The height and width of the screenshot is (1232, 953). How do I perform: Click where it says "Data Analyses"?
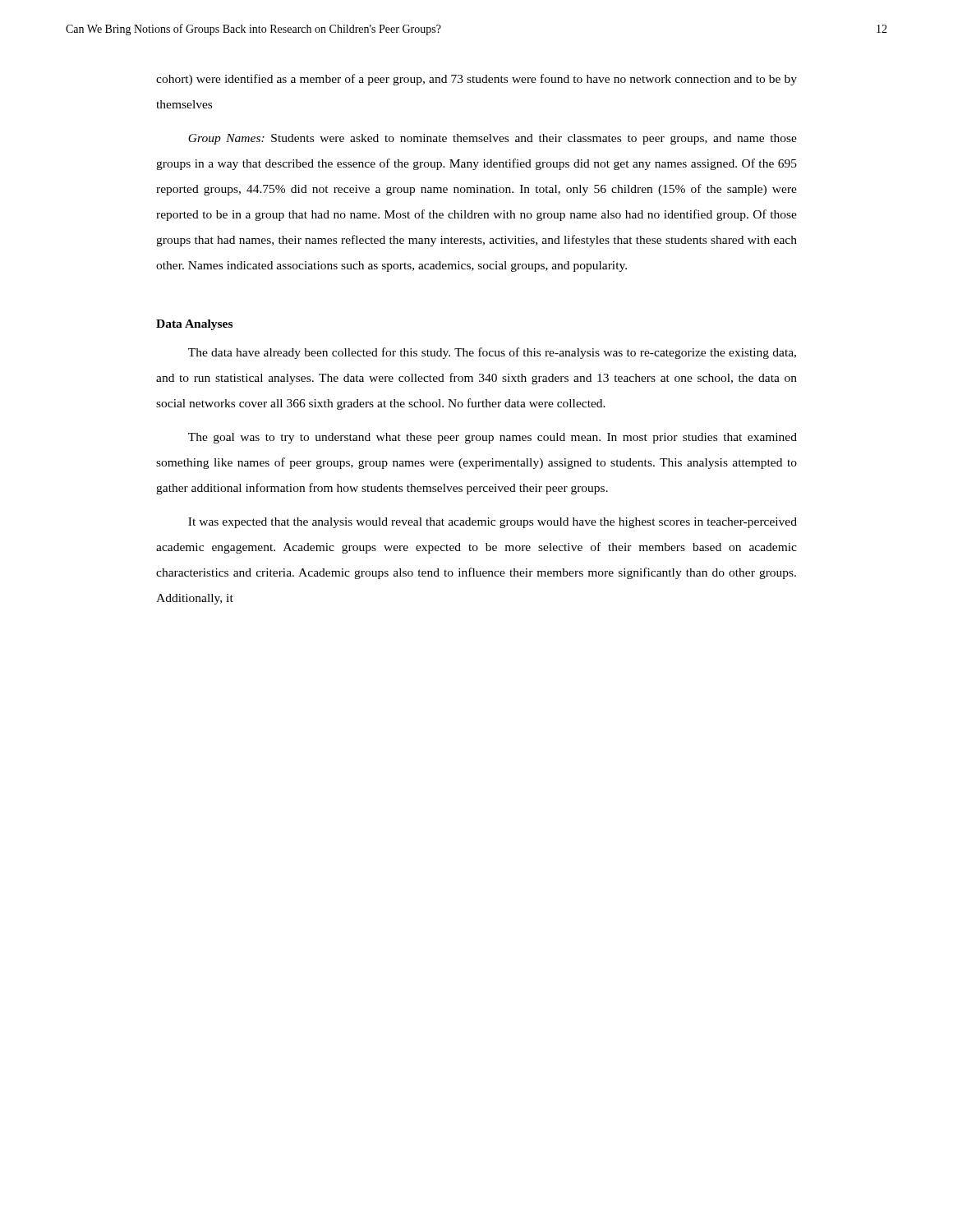tap(195, 323)
